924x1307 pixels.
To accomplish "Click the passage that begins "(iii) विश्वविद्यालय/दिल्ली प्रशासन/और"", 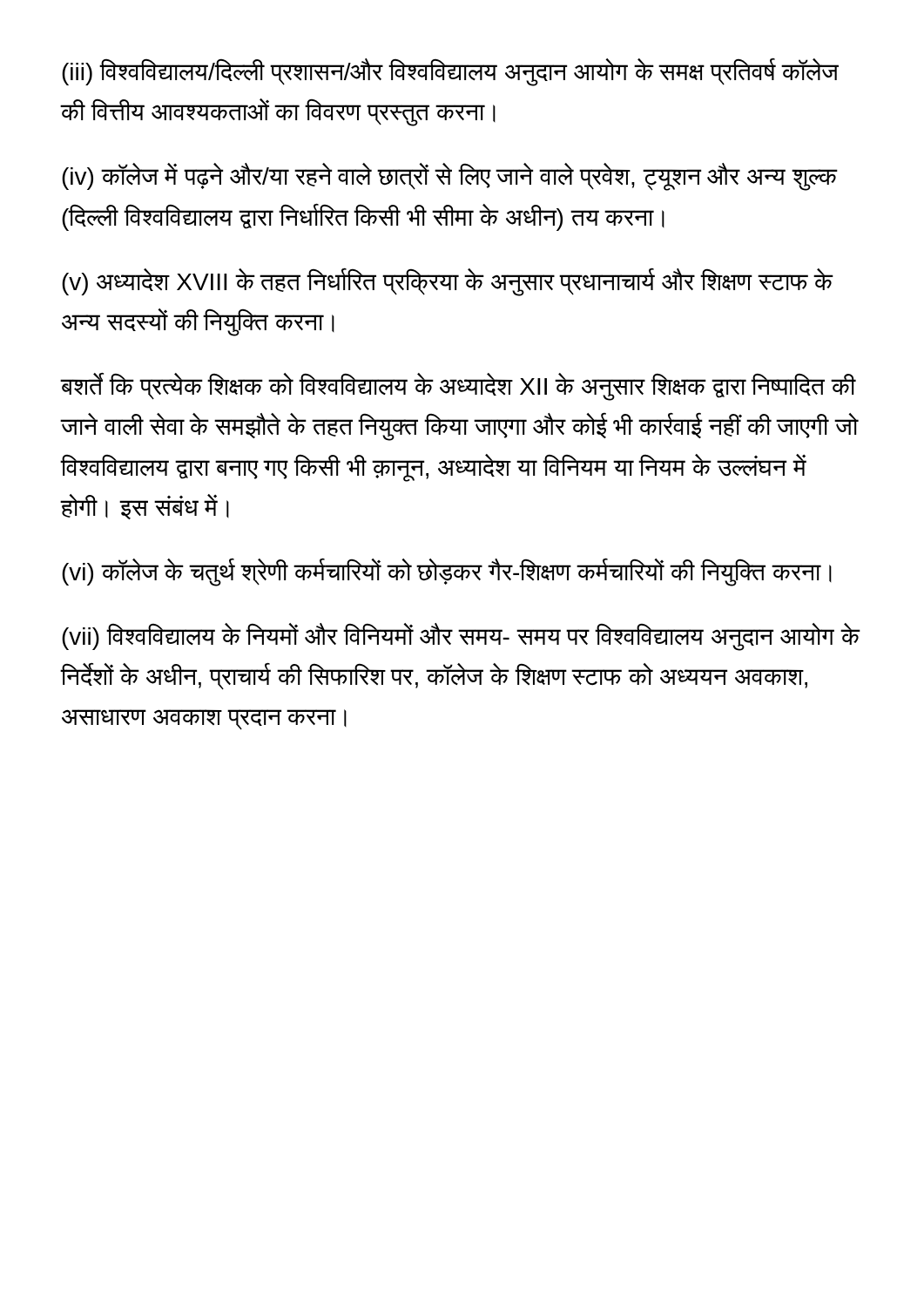I will (450, 92).
